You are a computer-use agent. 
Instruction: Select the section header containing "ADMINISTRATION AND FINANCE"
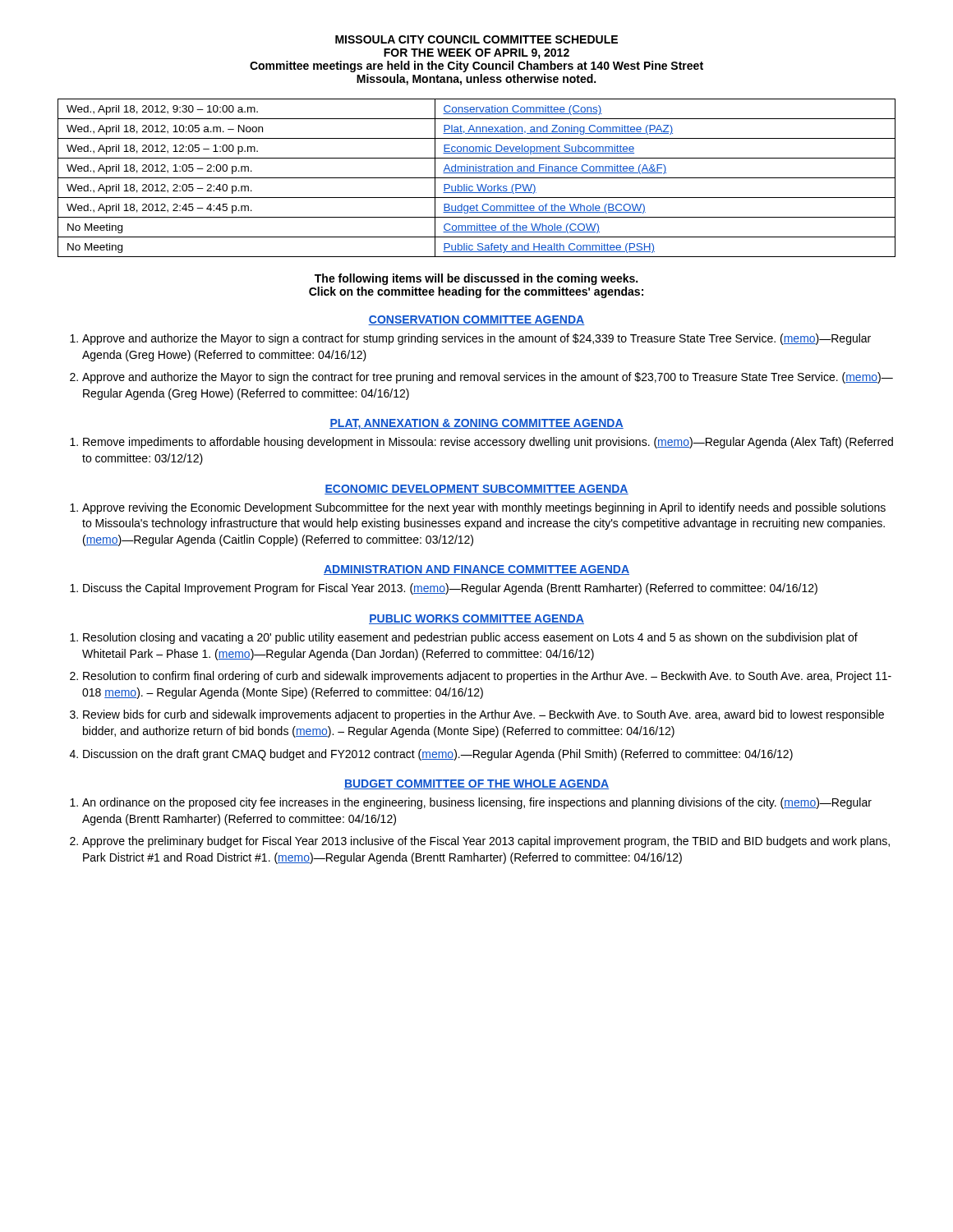point(476,569)
